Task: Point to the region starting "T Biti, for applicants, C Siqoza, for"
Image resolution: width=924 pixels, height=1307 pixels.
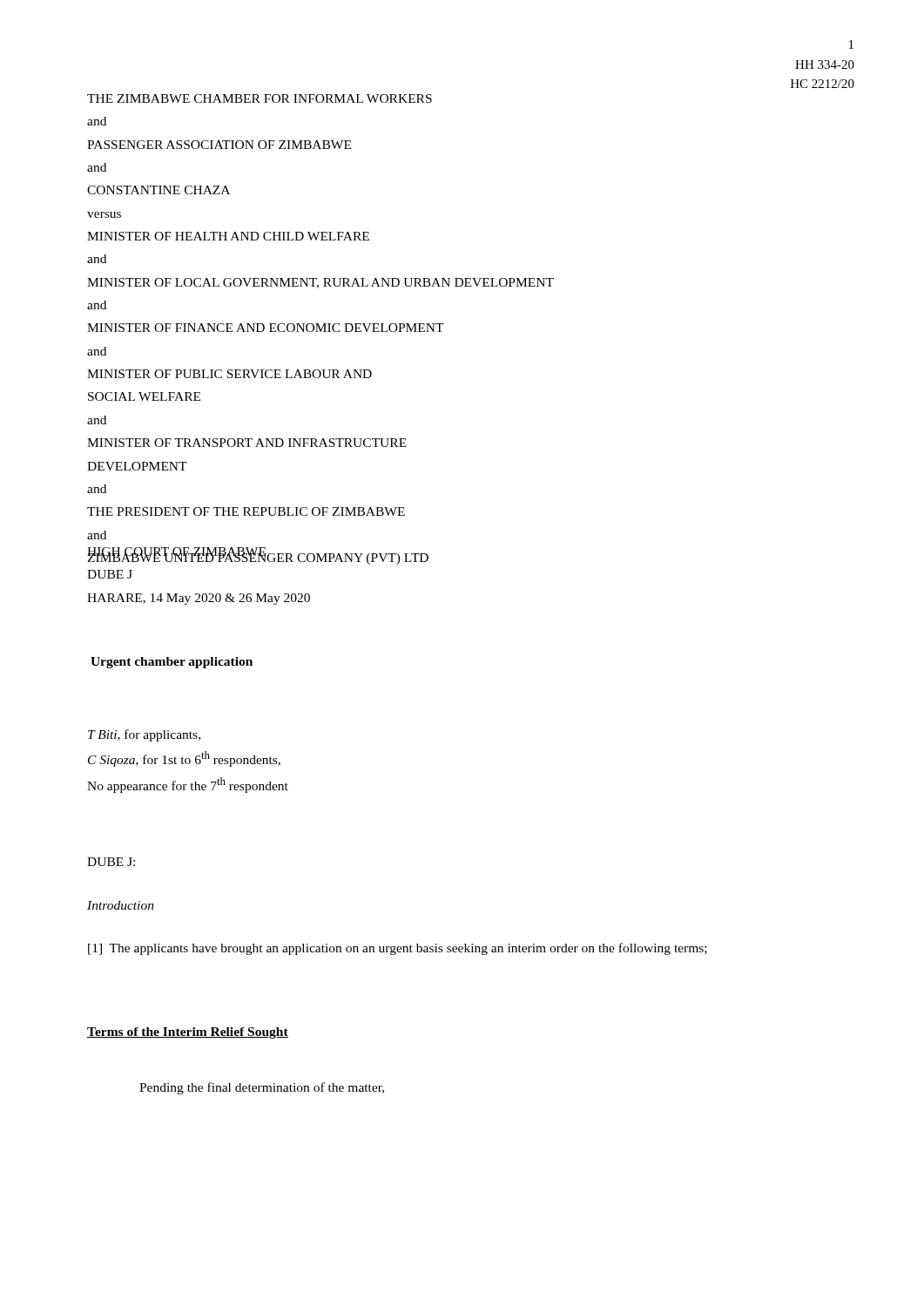Action: point(188,760)
